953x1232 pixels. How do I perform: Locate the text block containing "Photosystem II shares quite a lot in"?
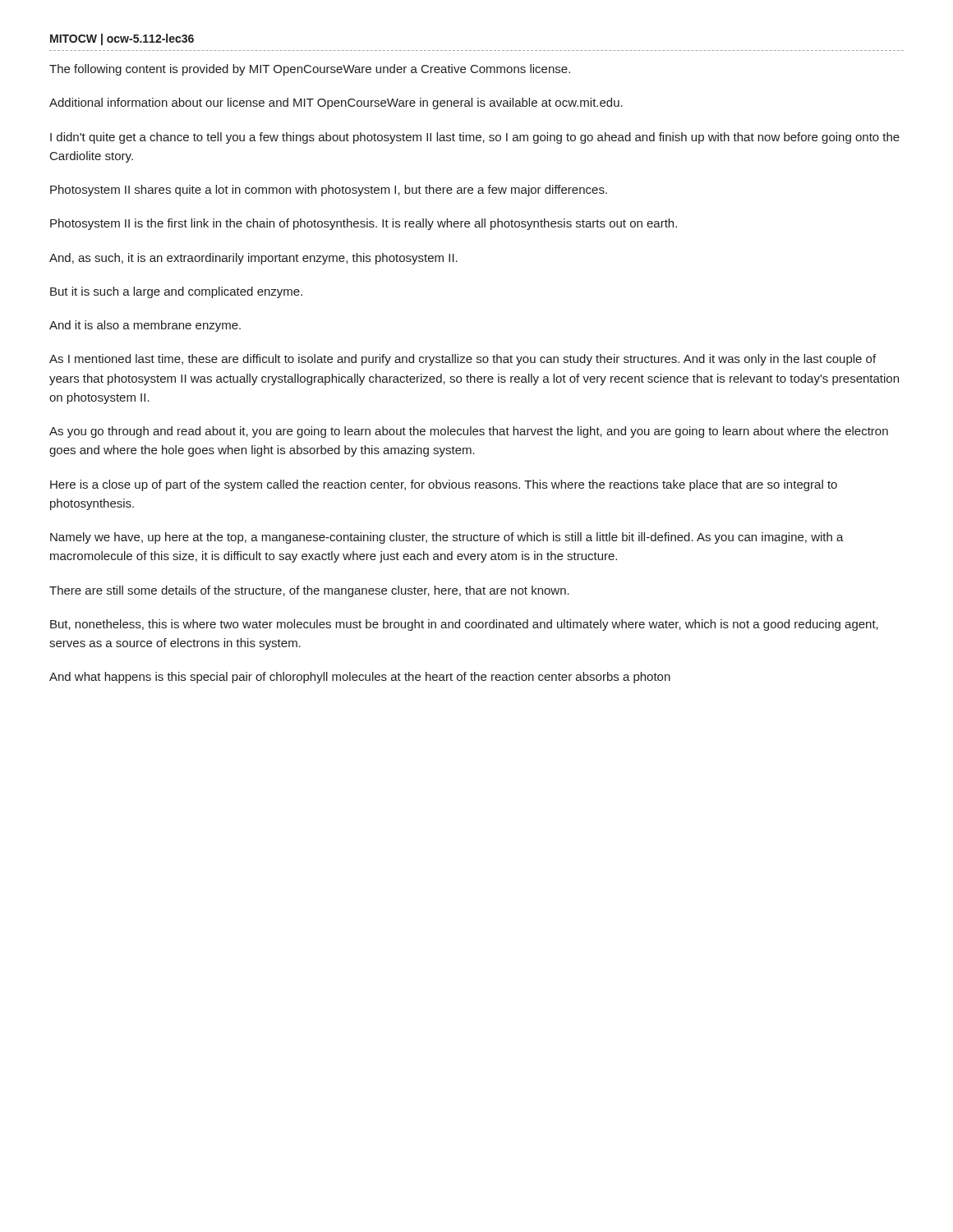(x=329, y=189)
